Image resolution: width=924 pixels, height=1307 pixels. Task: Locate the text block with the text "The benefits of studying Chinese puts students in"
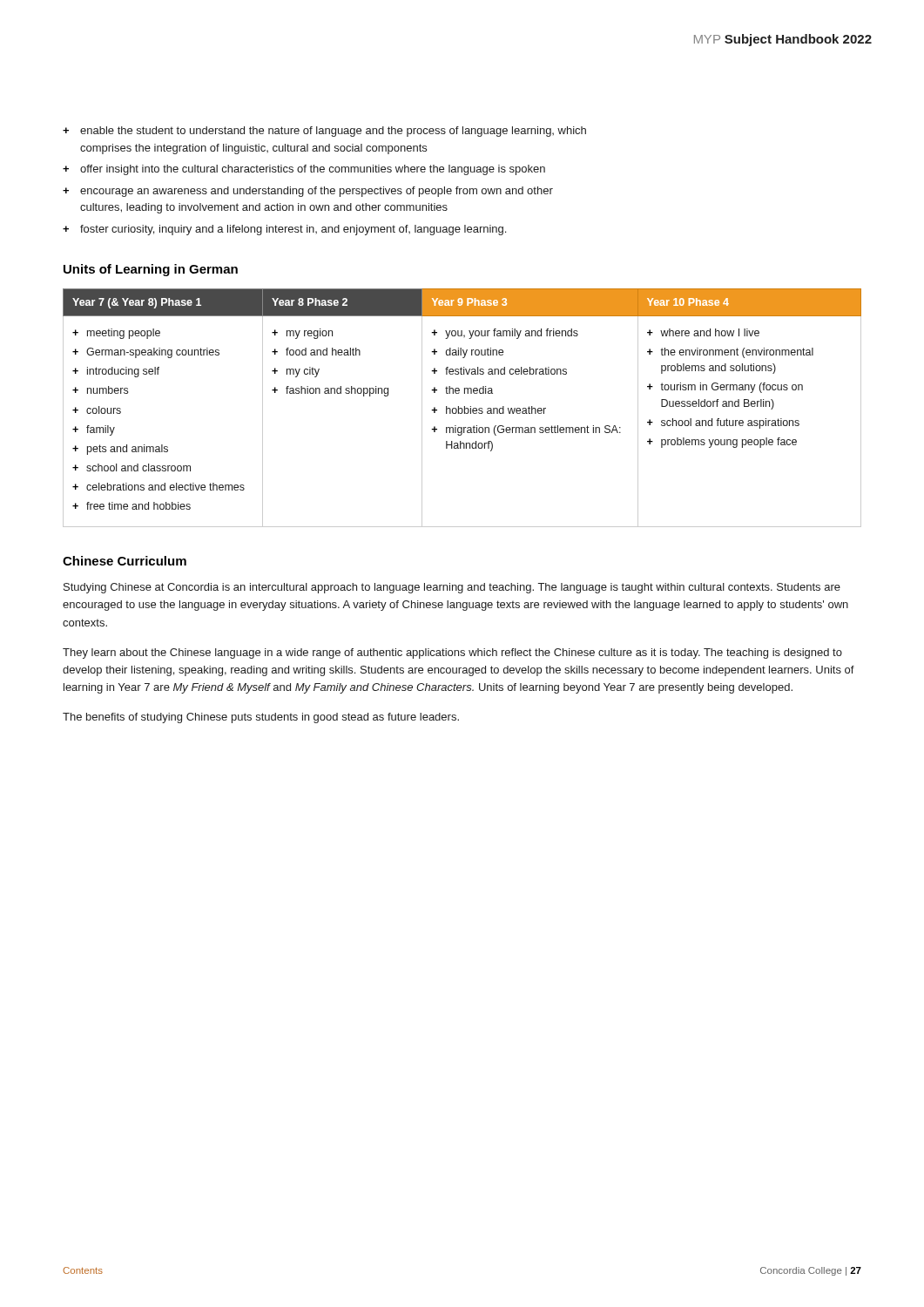coord(261,717)
